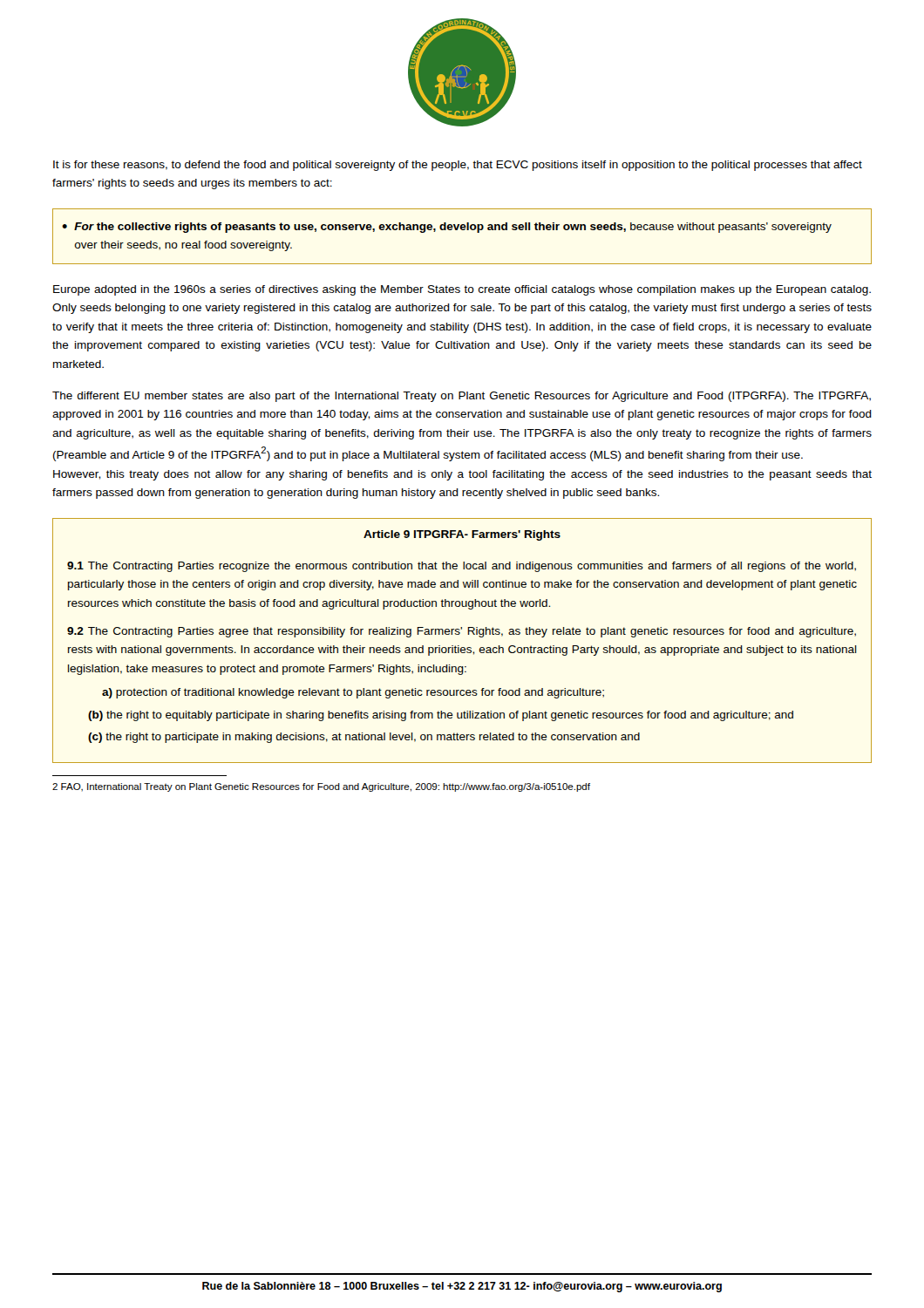Locate the logo
Screen dimensions: 1308x924
click(x=462, y=70)
